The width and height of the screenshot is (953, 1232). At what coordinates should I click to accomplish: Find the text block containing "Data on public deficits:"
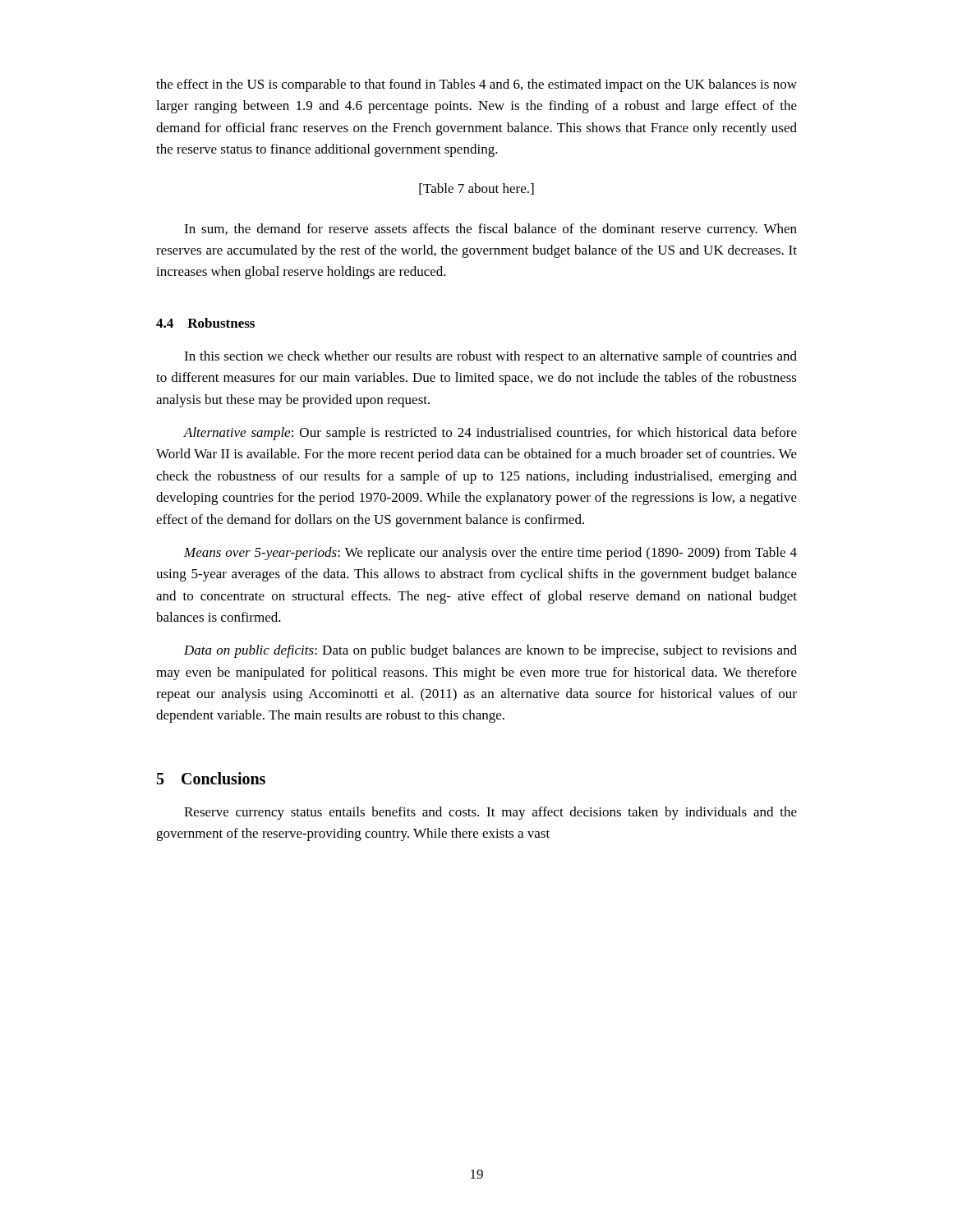click(x=476, y=683)
